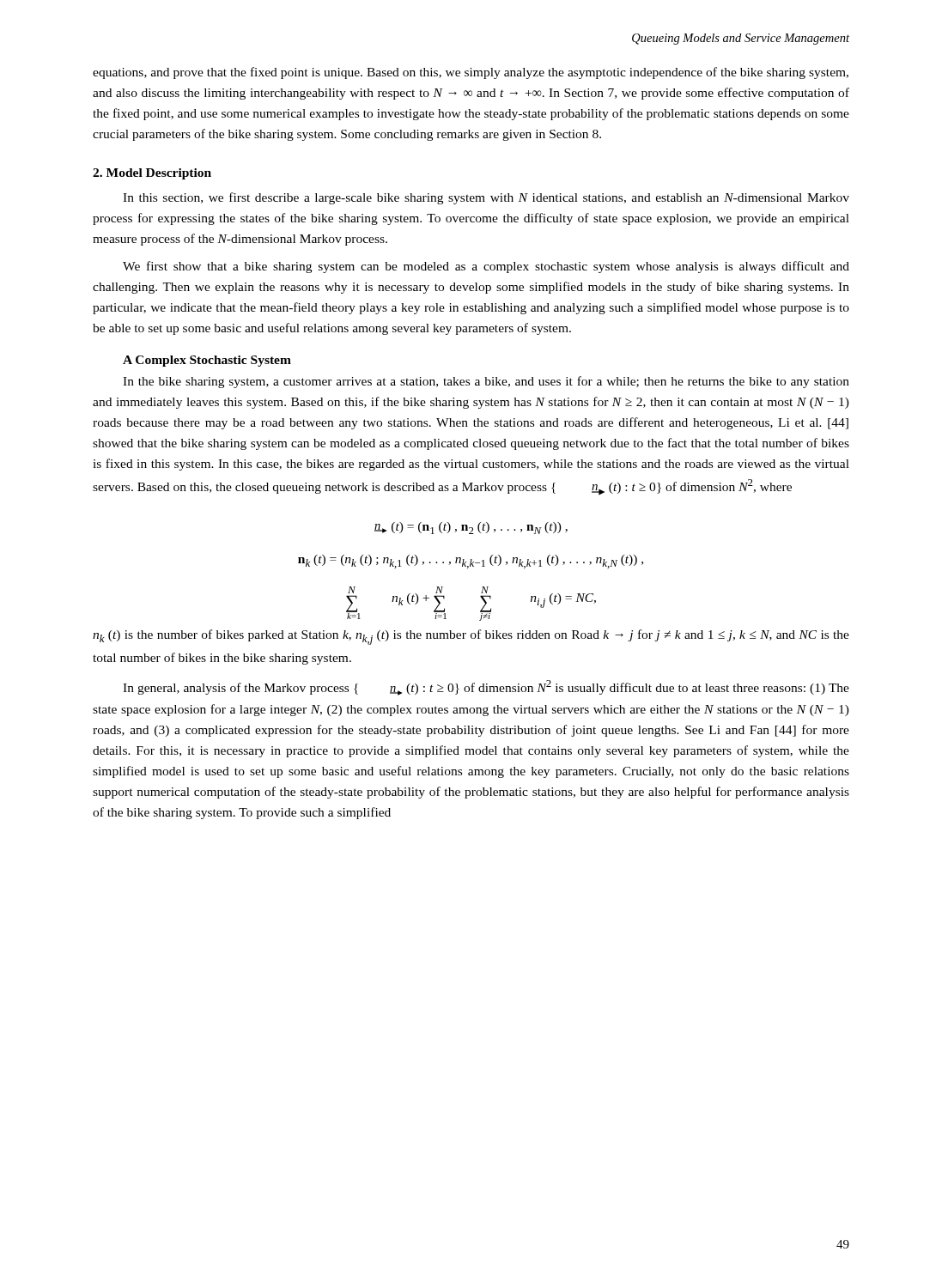Click on the passage starting "equations, and prove that the fixed"

point(471,103)
